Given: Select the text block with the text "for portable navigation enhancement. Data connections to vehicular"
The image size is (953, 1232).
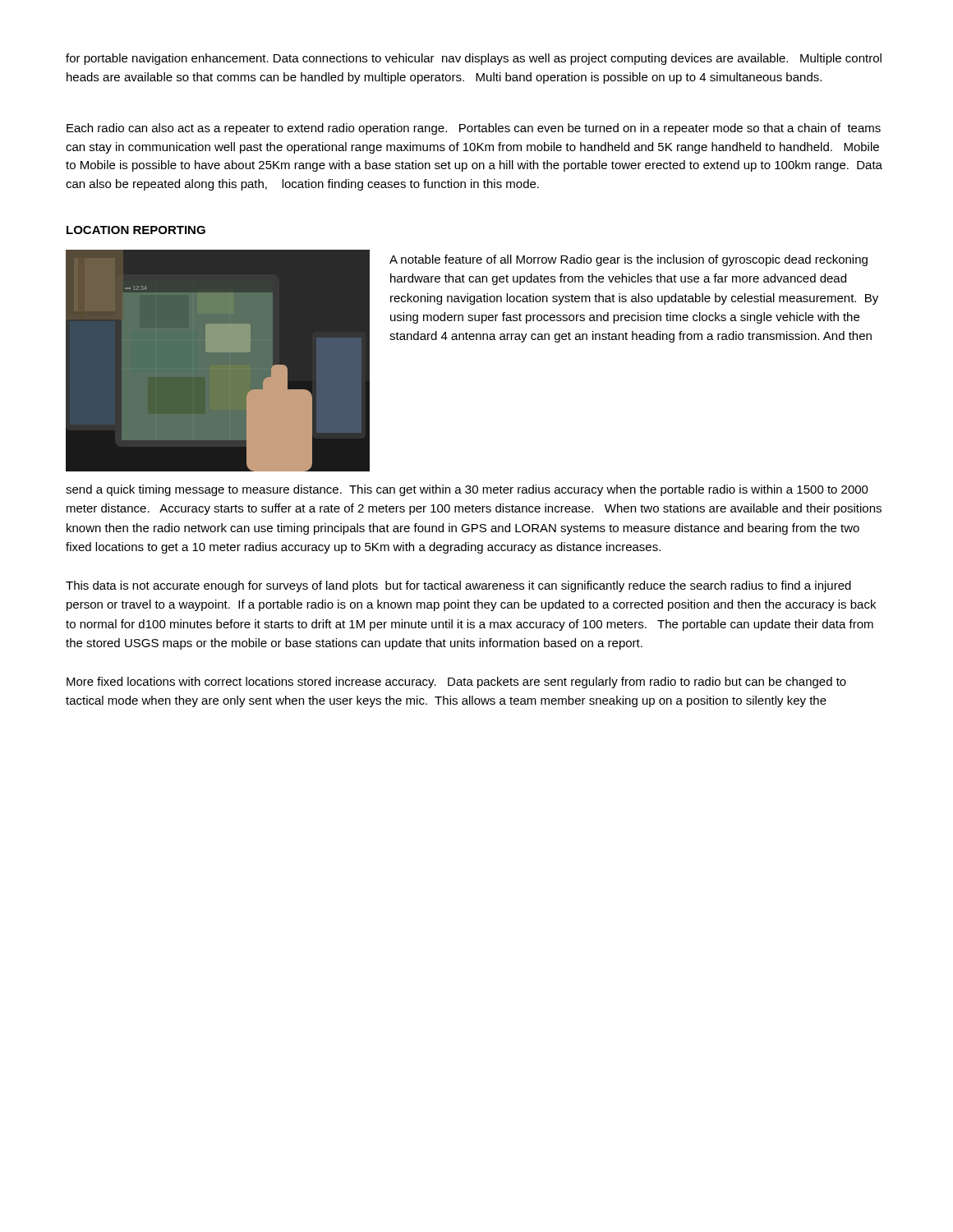Looking at the screenshot, I should point(474,67).
